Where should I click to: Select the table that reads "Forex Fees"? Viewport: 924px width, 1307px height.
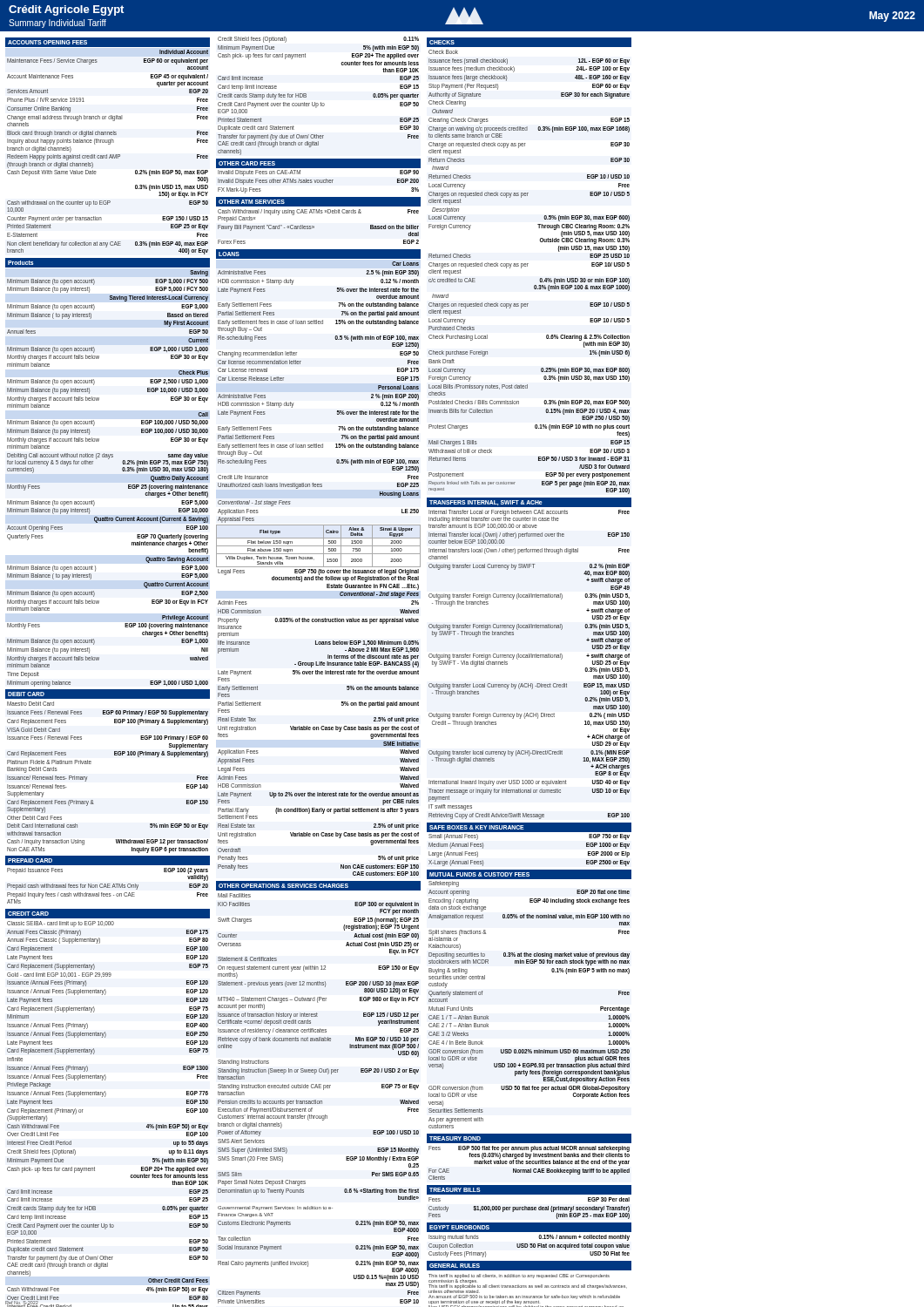click(x=318, y=227)
